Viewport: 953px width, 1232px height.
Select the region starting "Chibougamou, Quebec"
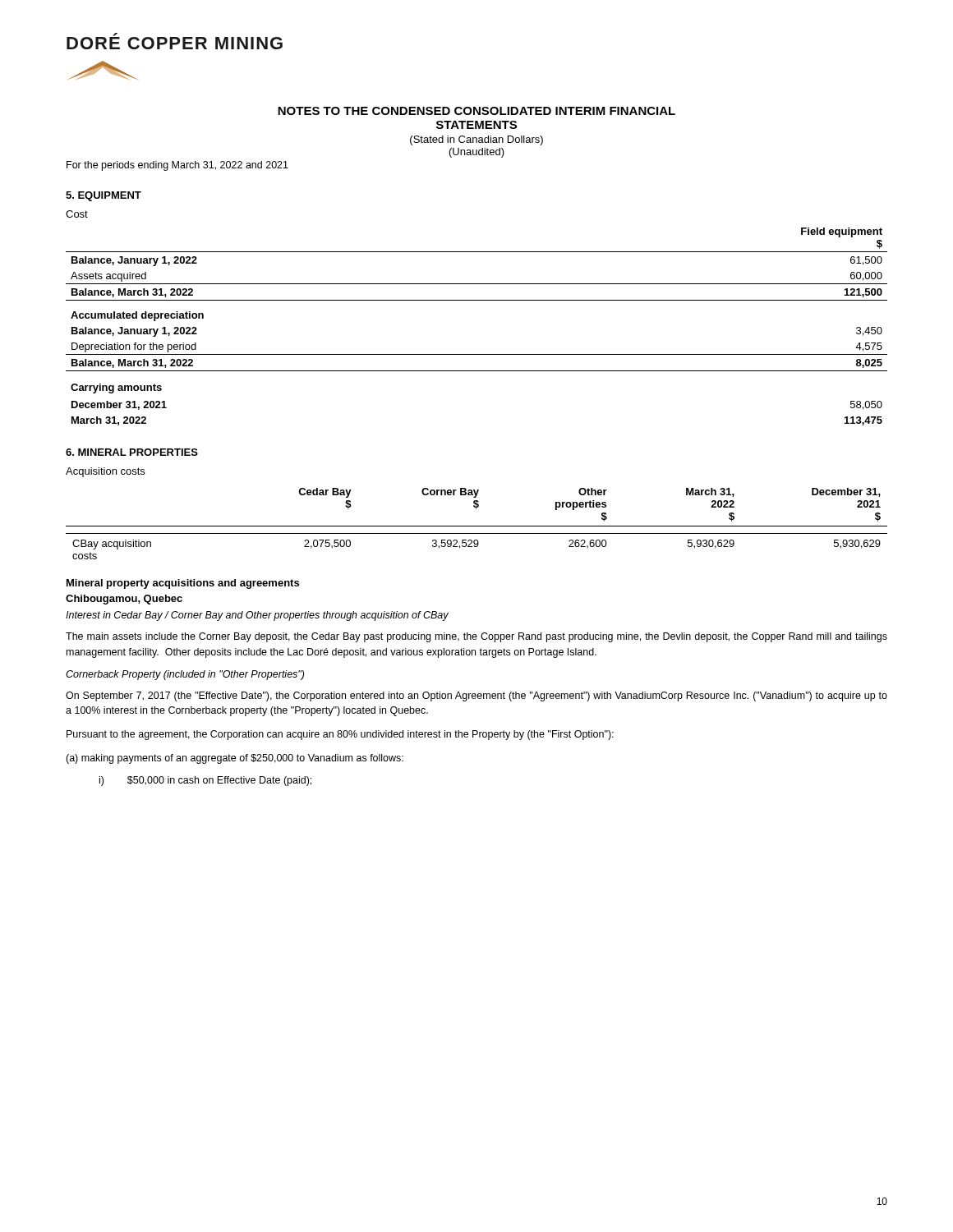coord(124,598)
